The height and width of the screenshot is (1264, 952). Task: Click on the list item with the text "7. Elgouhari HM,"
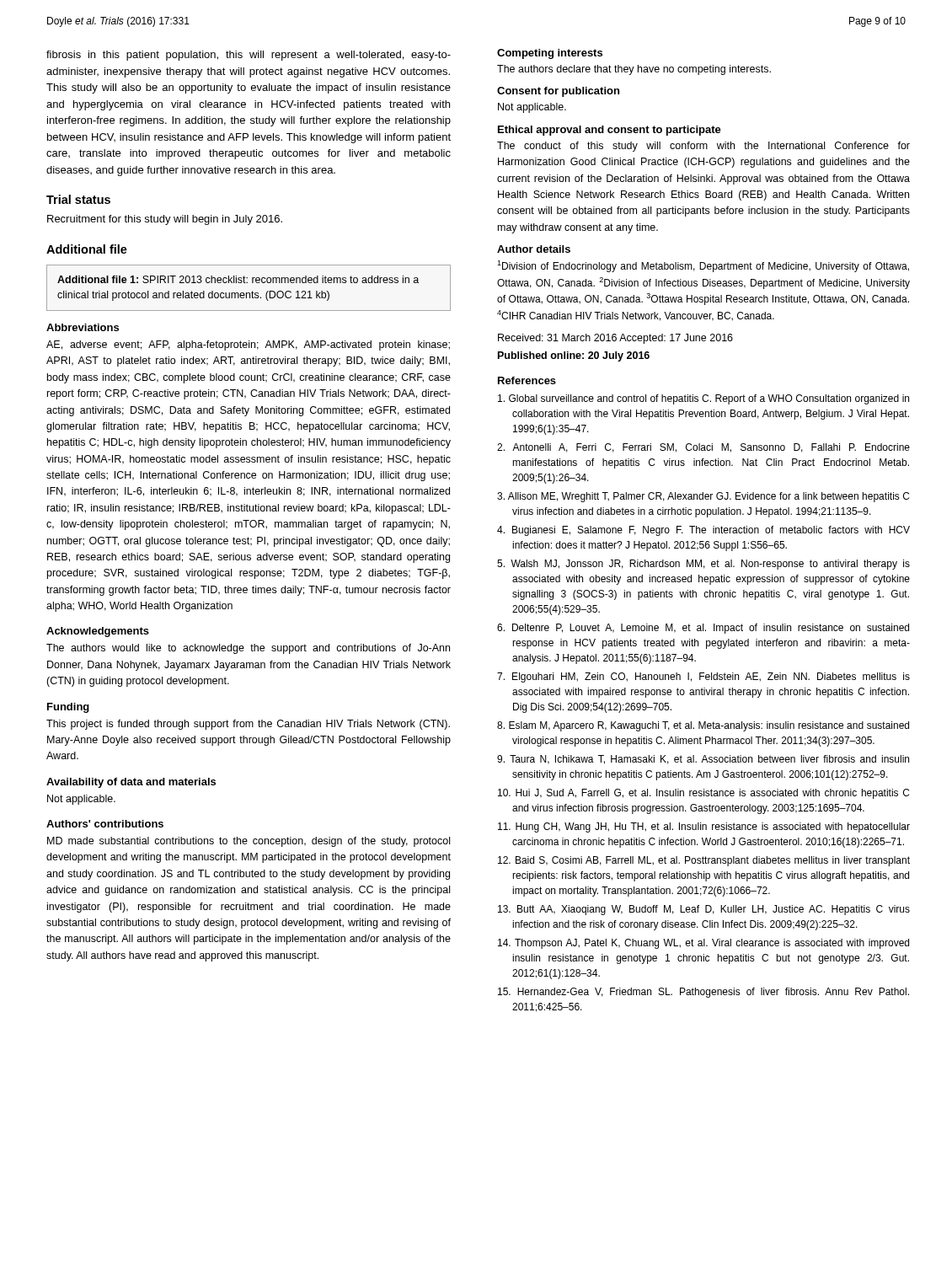coord(703,692)
